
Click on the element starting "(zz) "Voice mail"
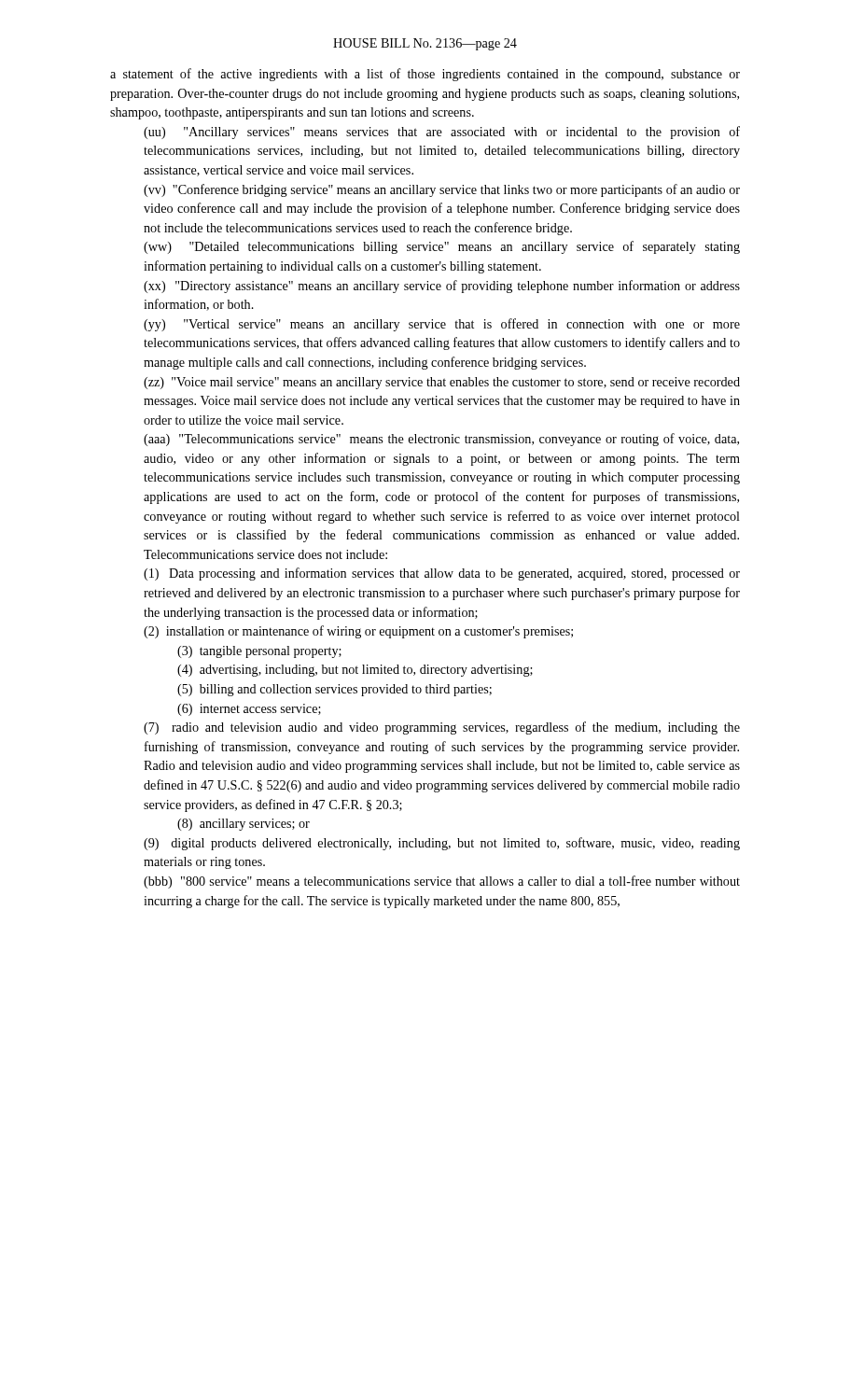tap(442, 400)
